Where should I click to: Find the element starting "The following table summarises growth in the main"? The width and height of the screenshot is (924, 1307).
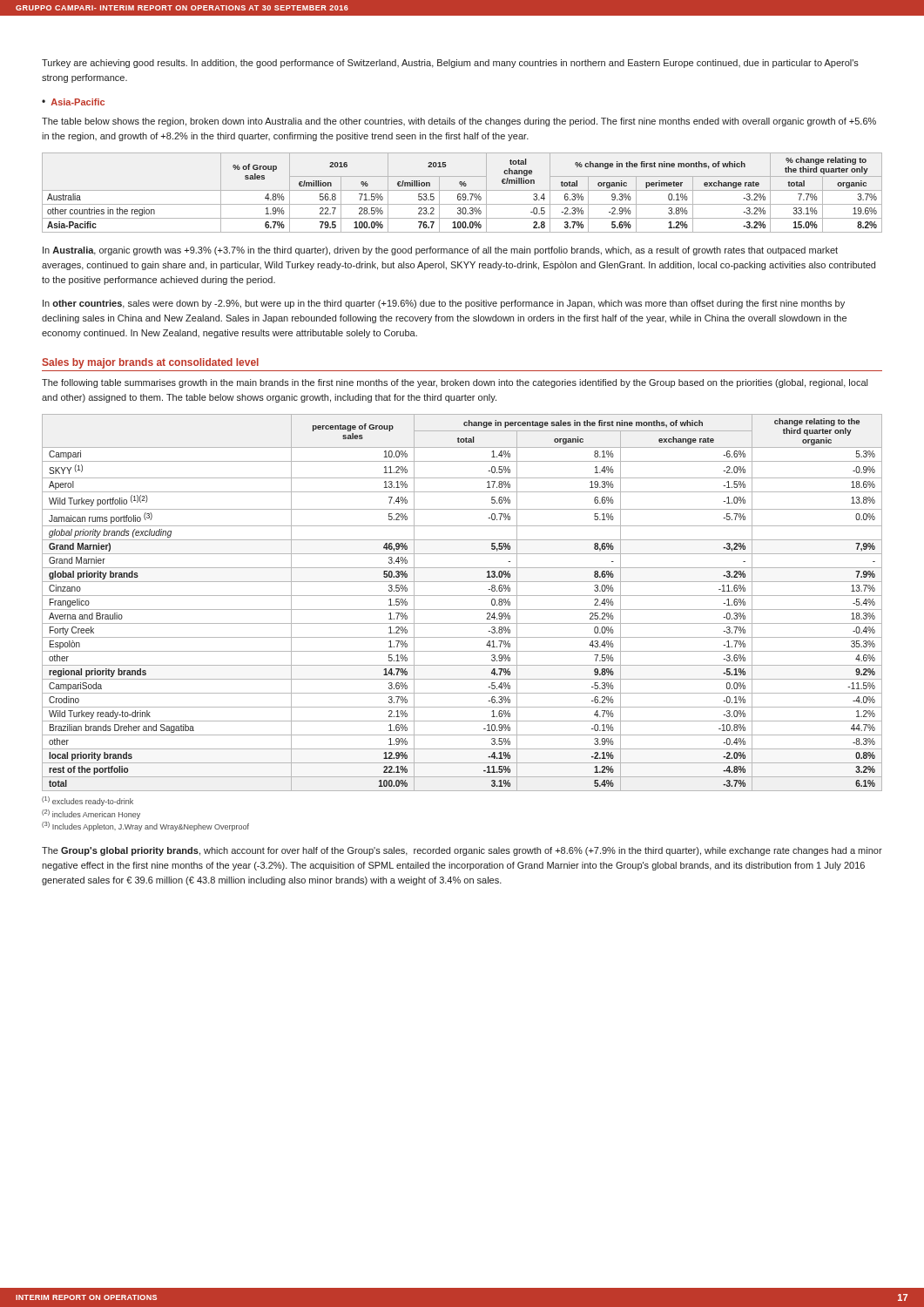(x=455, y=390)
